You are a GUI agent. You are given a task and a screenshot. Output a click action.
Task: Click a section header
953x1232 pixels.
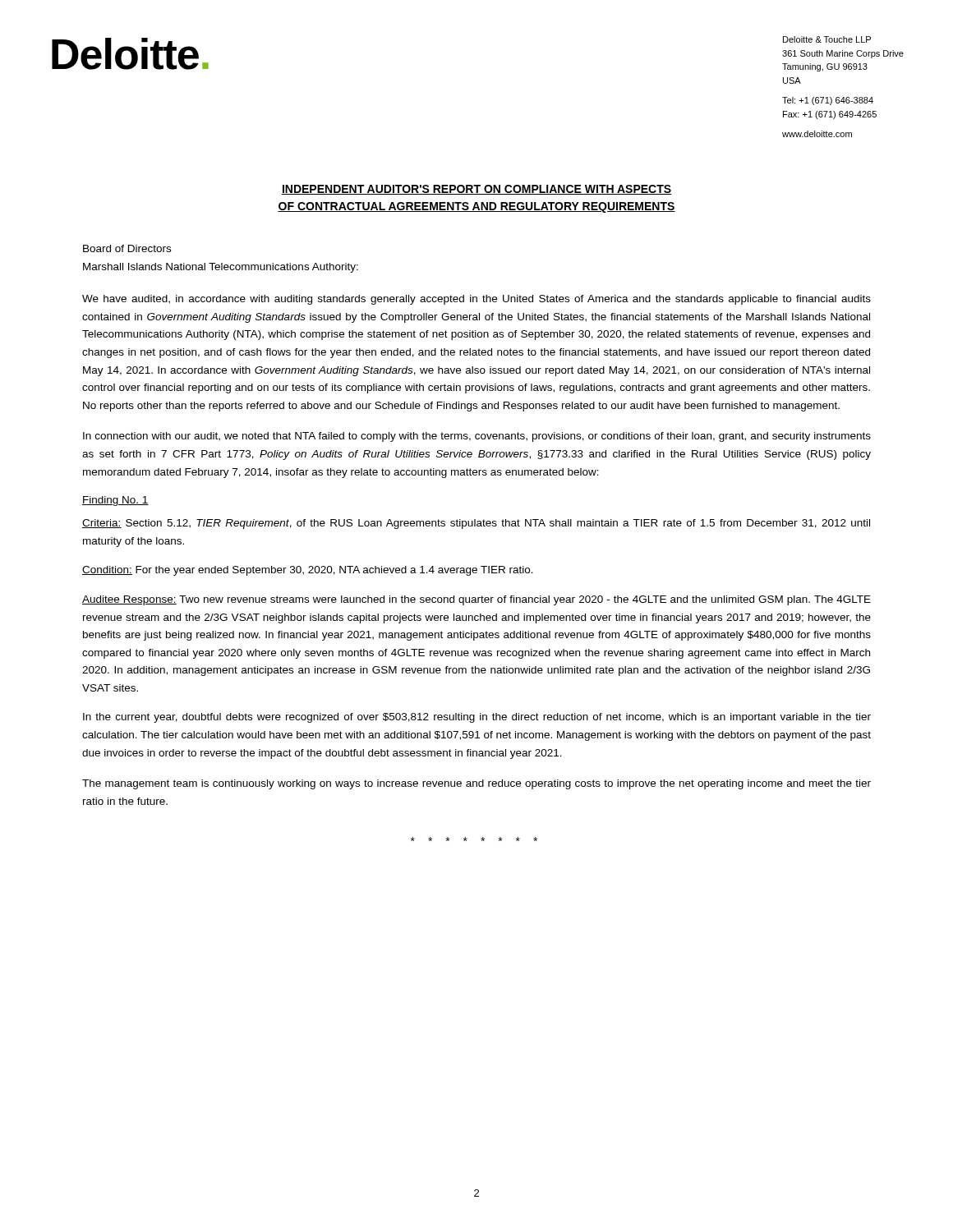(x=115, y=500)
